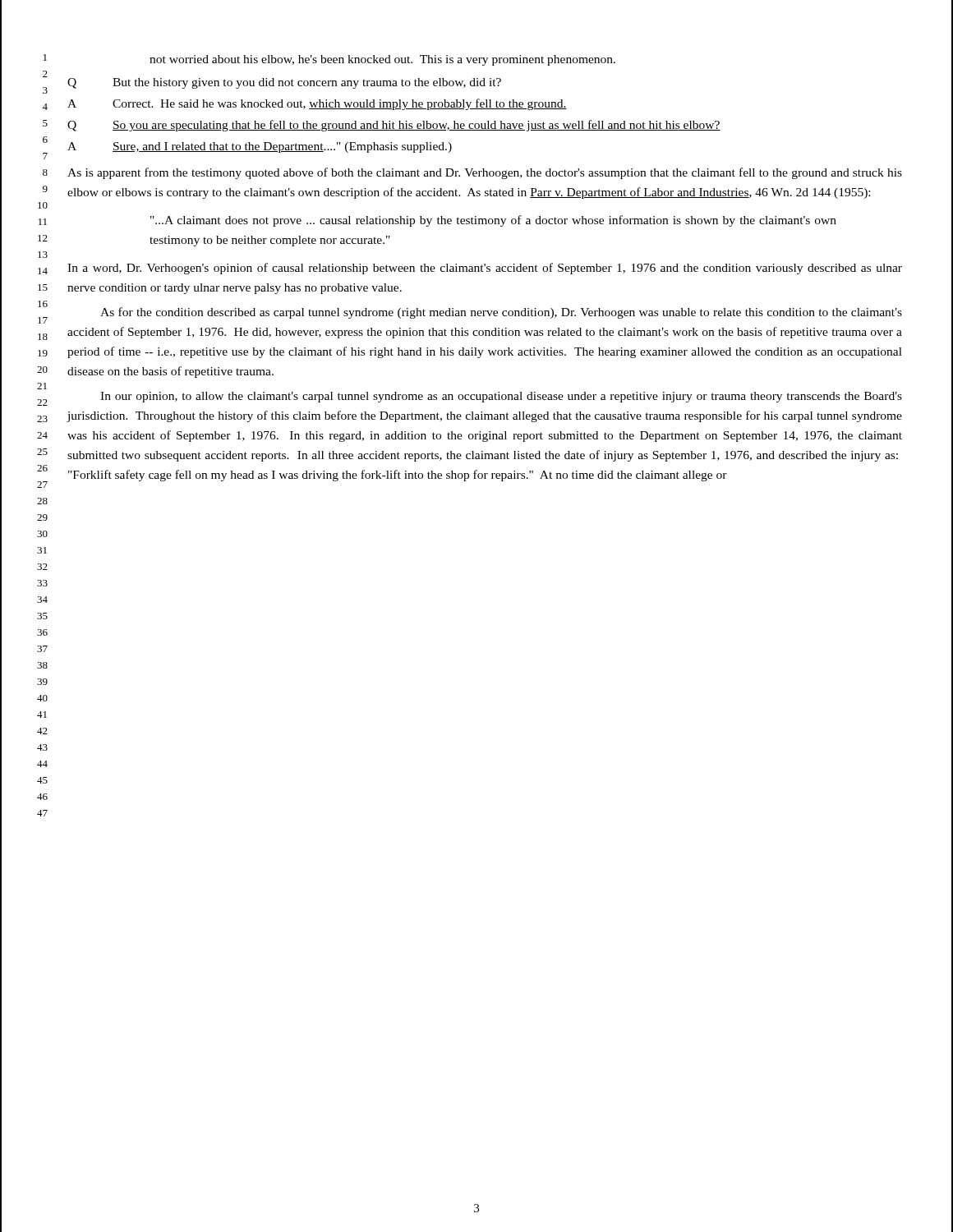The height and width of the screenshot is (1232, 953).
Task: Point to the block beginning ""...A claimant does not prove ... causal relationship"
Action: point(493,230)
